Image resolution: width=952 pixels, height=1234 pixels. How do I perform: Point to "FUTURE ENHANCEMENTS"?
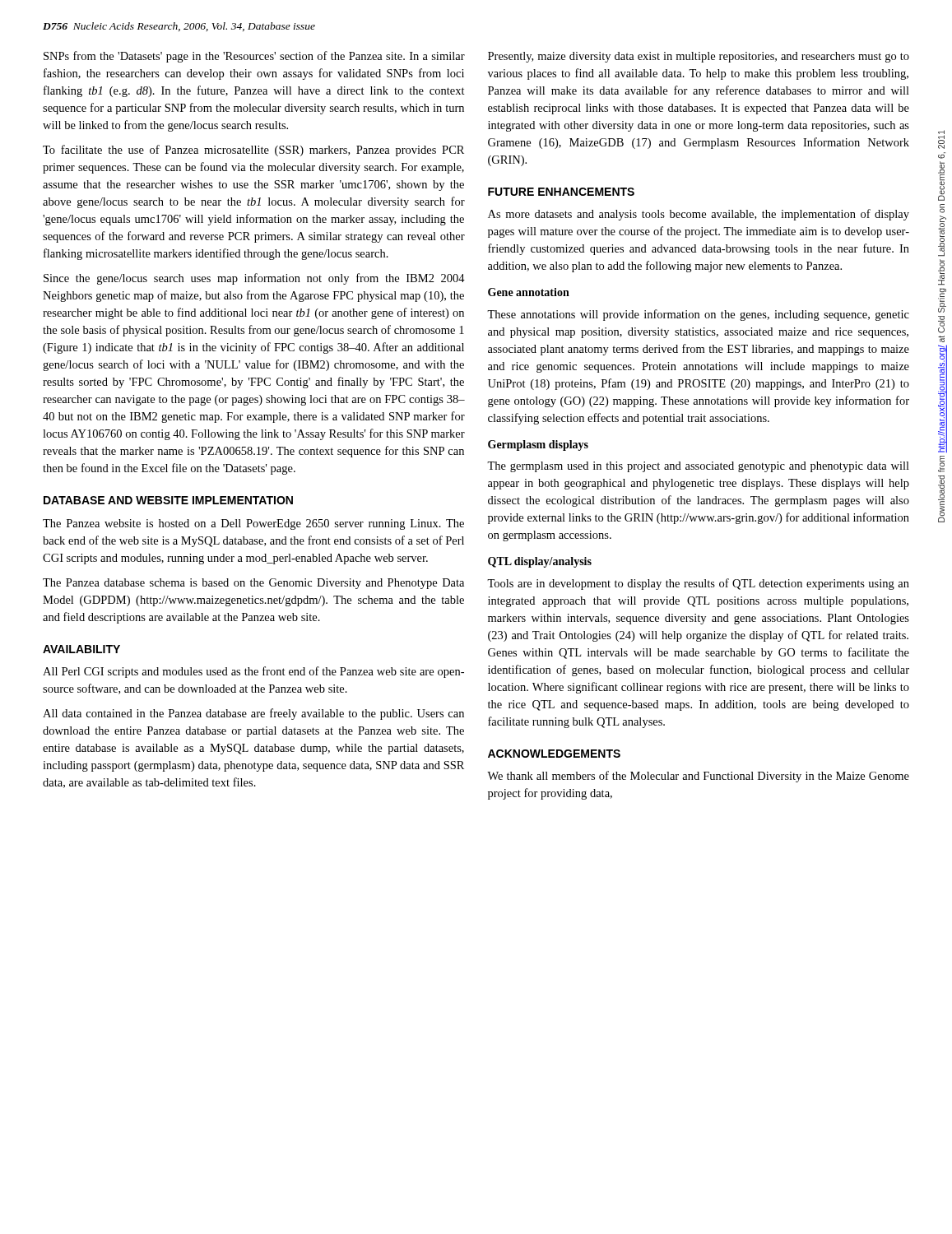pyautogui.click(x=561, y=192)
